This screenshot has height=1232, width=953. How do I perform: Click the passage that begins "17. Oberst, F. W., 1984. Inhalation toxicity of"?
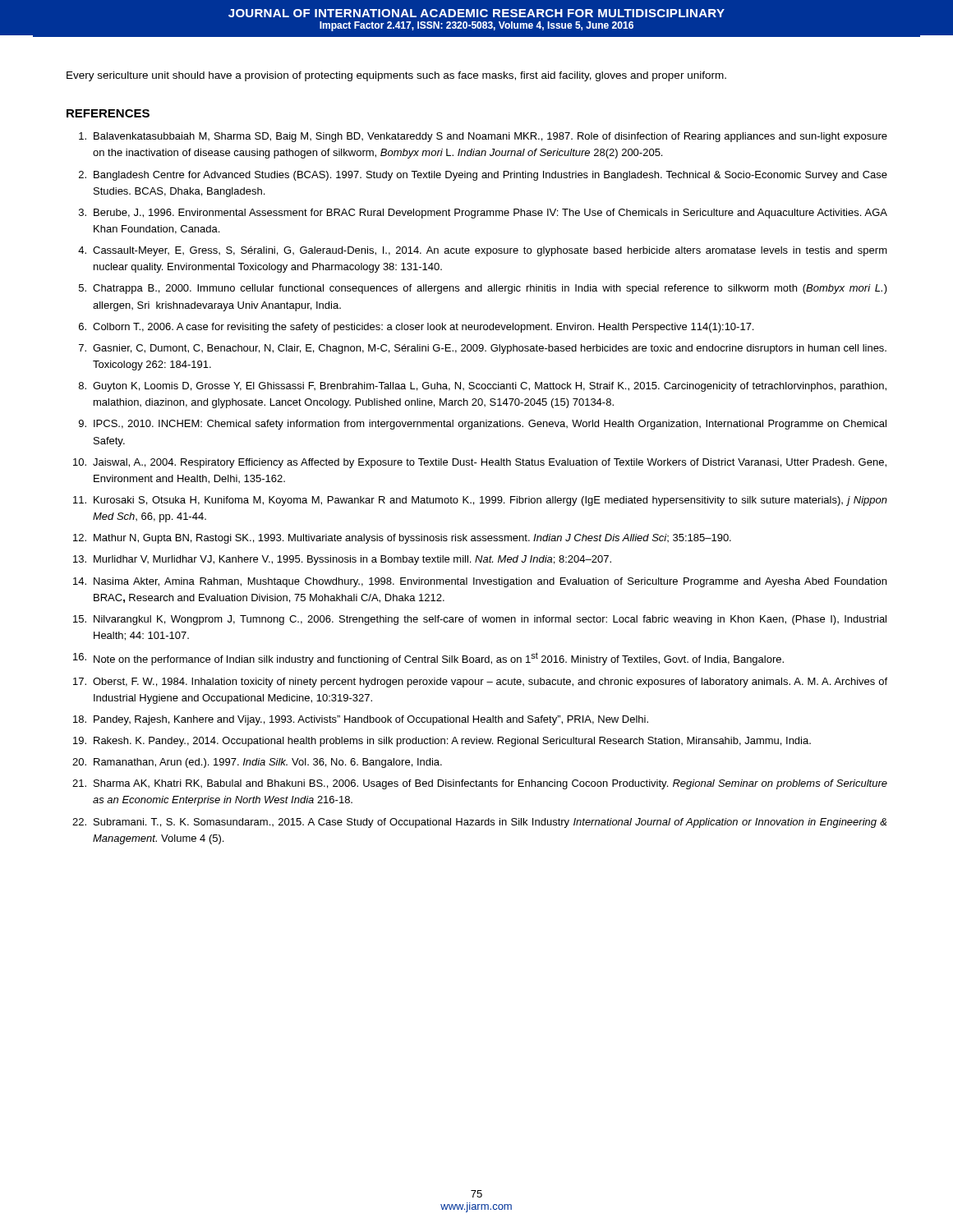coord(476,690)
